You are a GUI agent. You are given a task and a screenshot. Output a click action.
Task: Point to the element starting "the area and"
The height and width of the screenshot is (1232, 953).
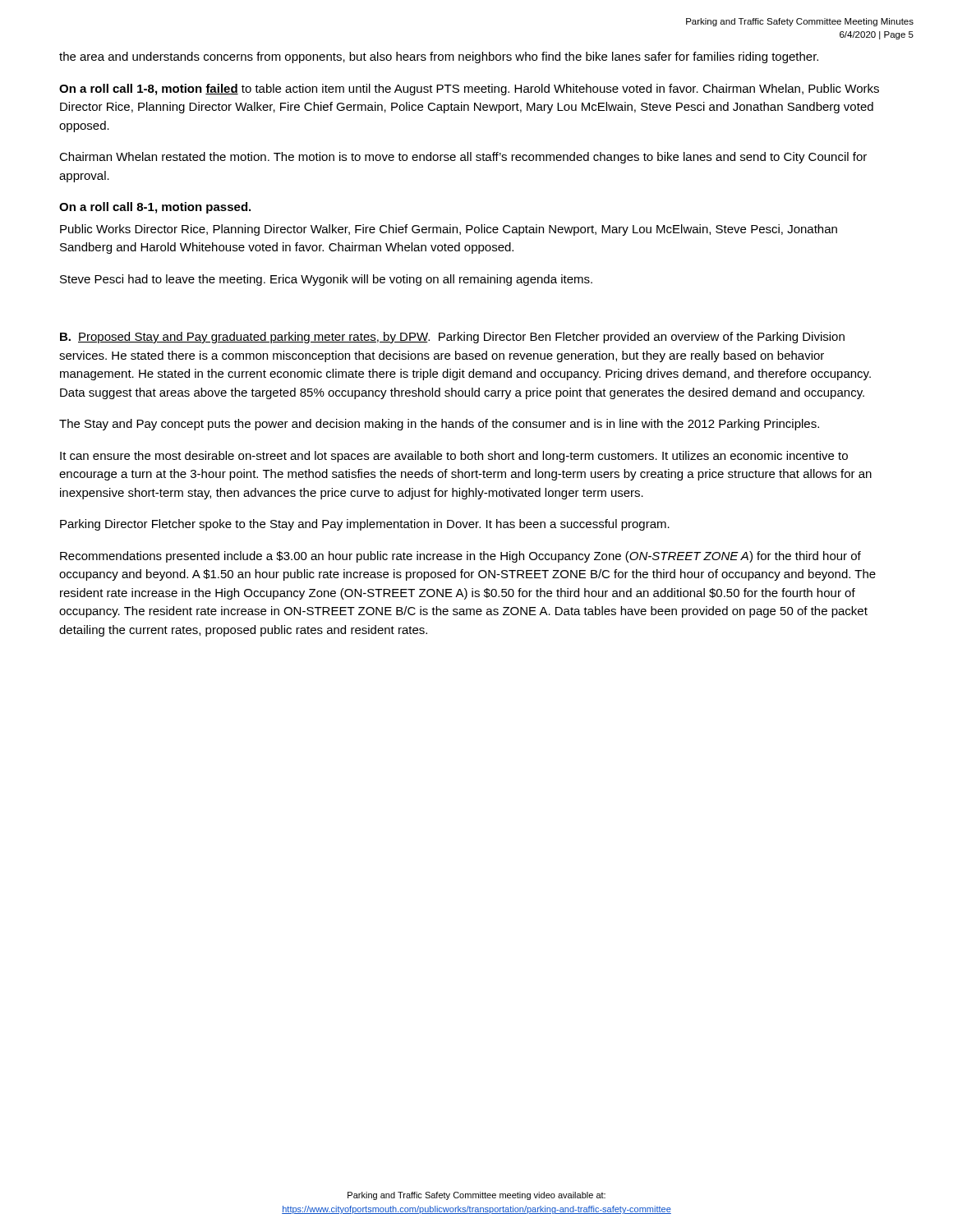click(x=439, y=56)
